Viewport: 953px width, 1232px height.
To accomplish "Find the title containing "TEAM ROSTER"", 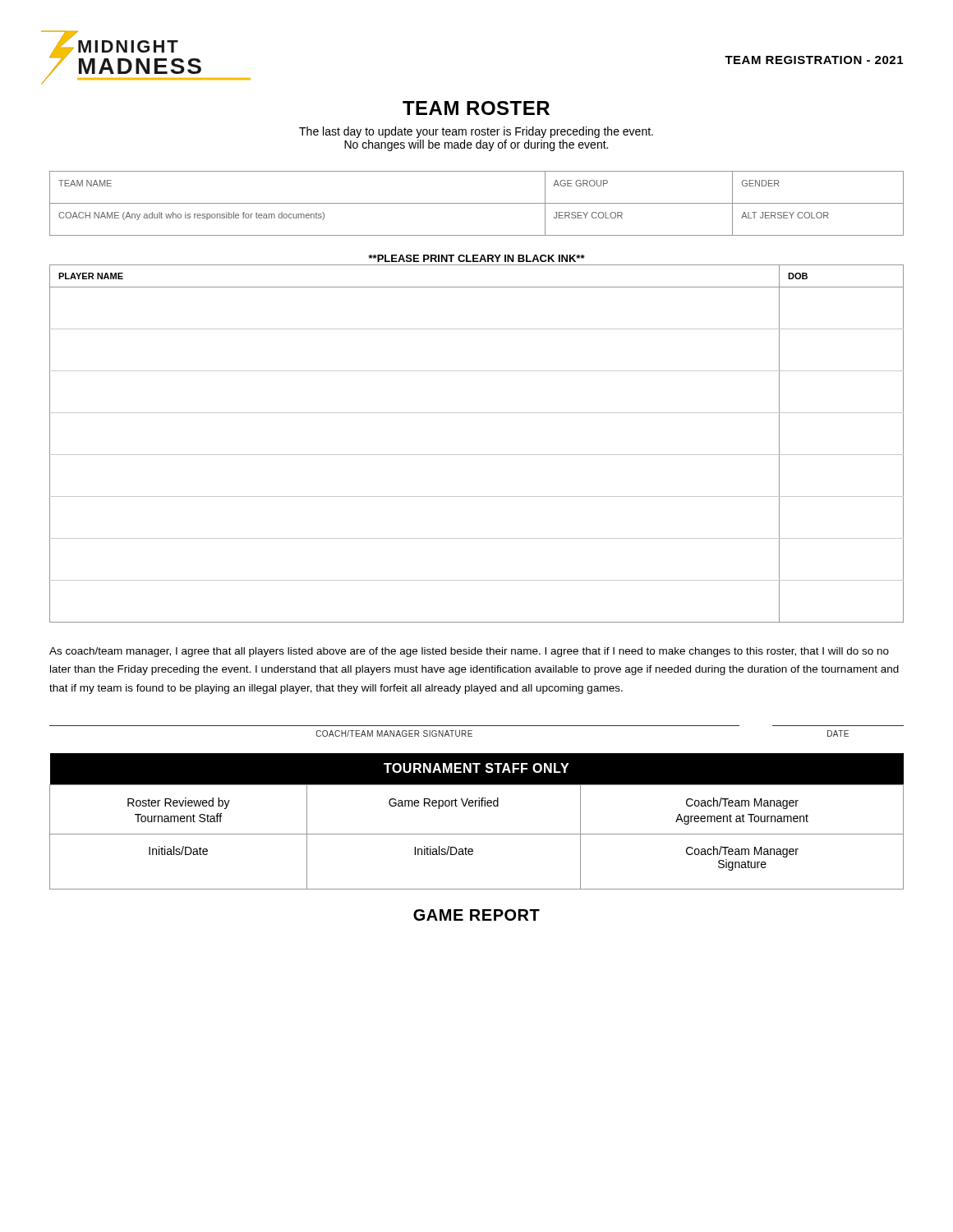I will (x=476, y=108).
